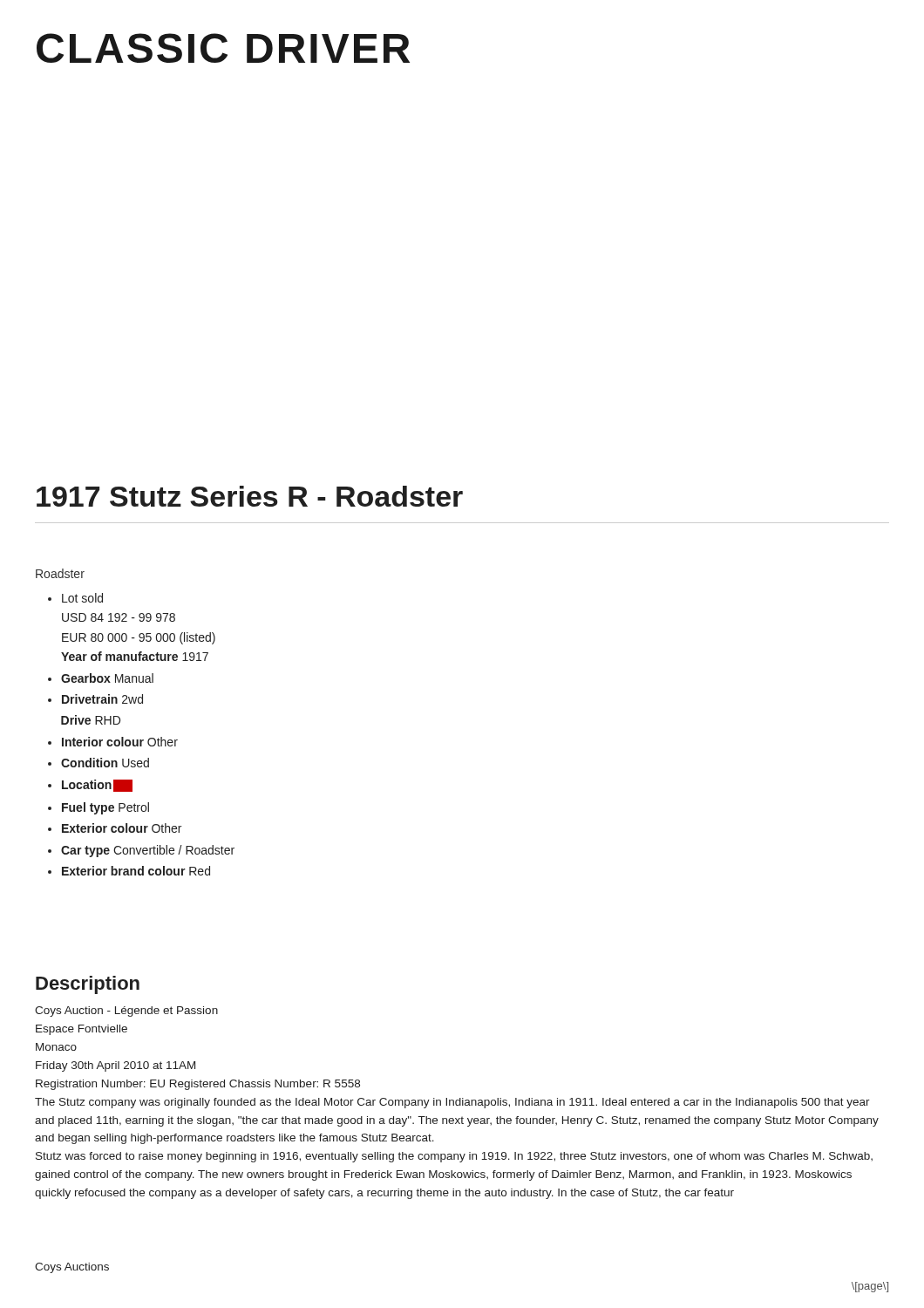Find the list item containing "Car type Convertible"
This screenshot has width=924, height=1308.
coord(148,850)
